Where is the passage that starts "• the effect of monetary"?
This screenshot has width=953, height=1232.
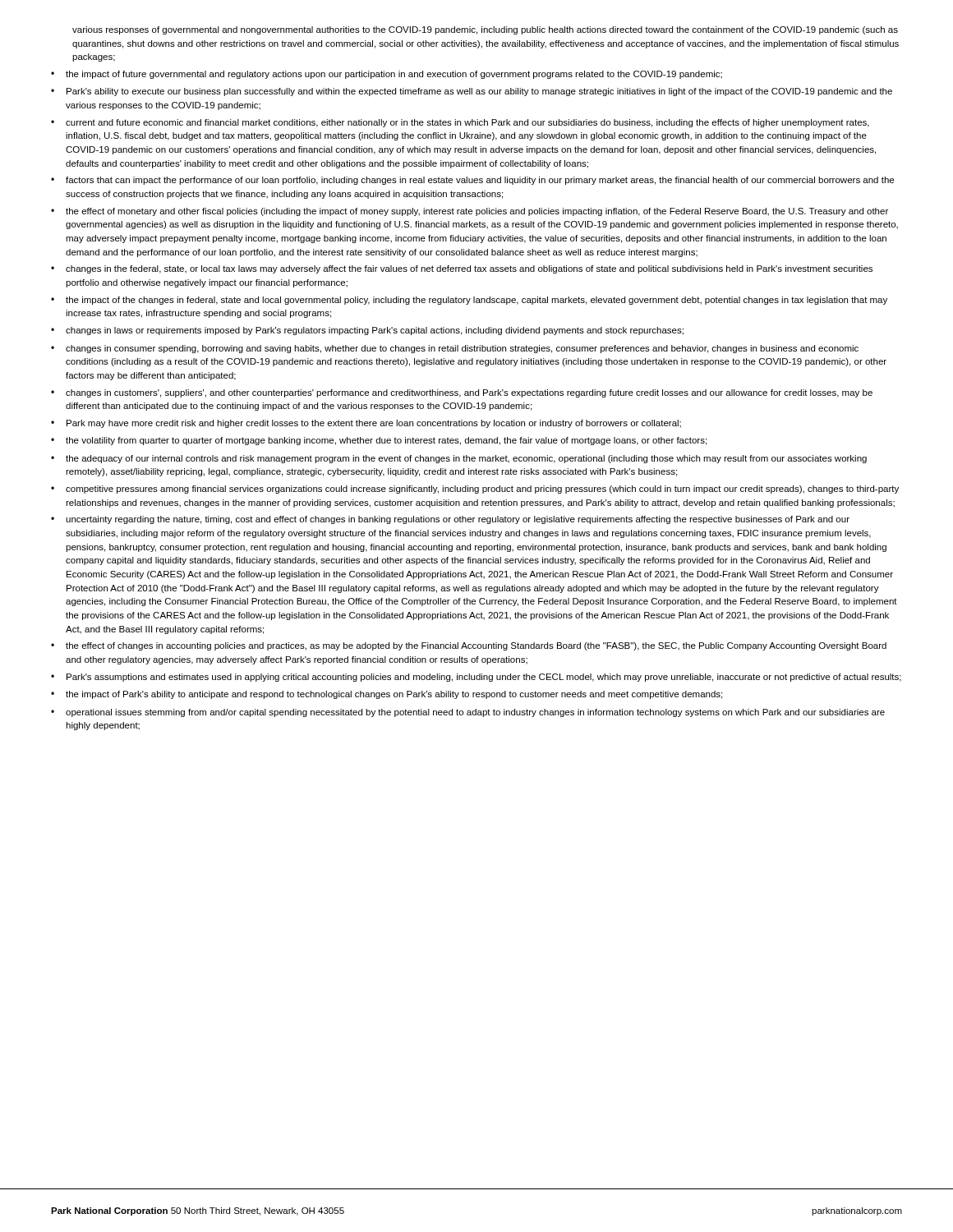coord(476,232)
